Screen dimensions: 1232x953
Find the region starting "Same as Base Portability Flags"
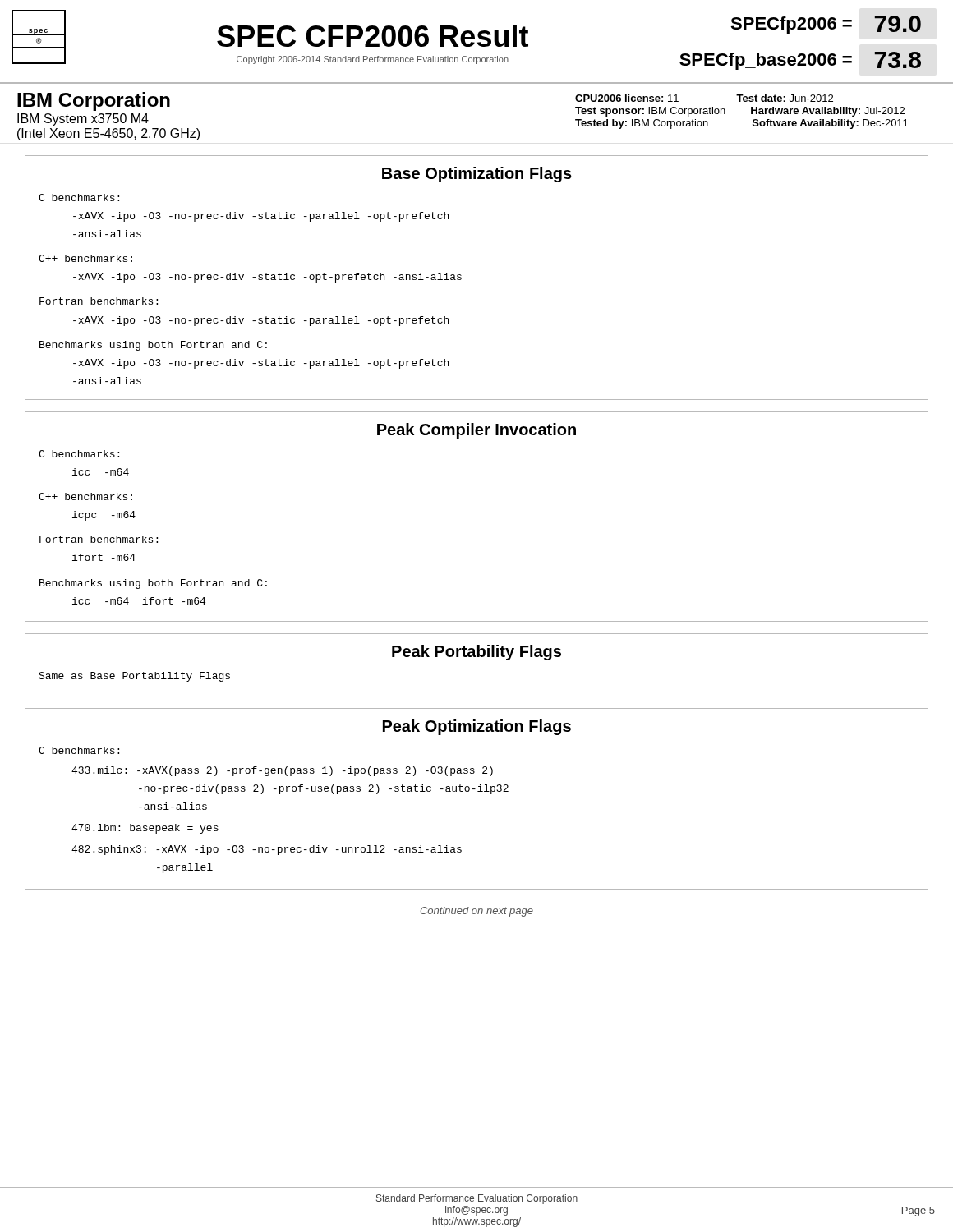pyautogui.click(x=134, y=677)
